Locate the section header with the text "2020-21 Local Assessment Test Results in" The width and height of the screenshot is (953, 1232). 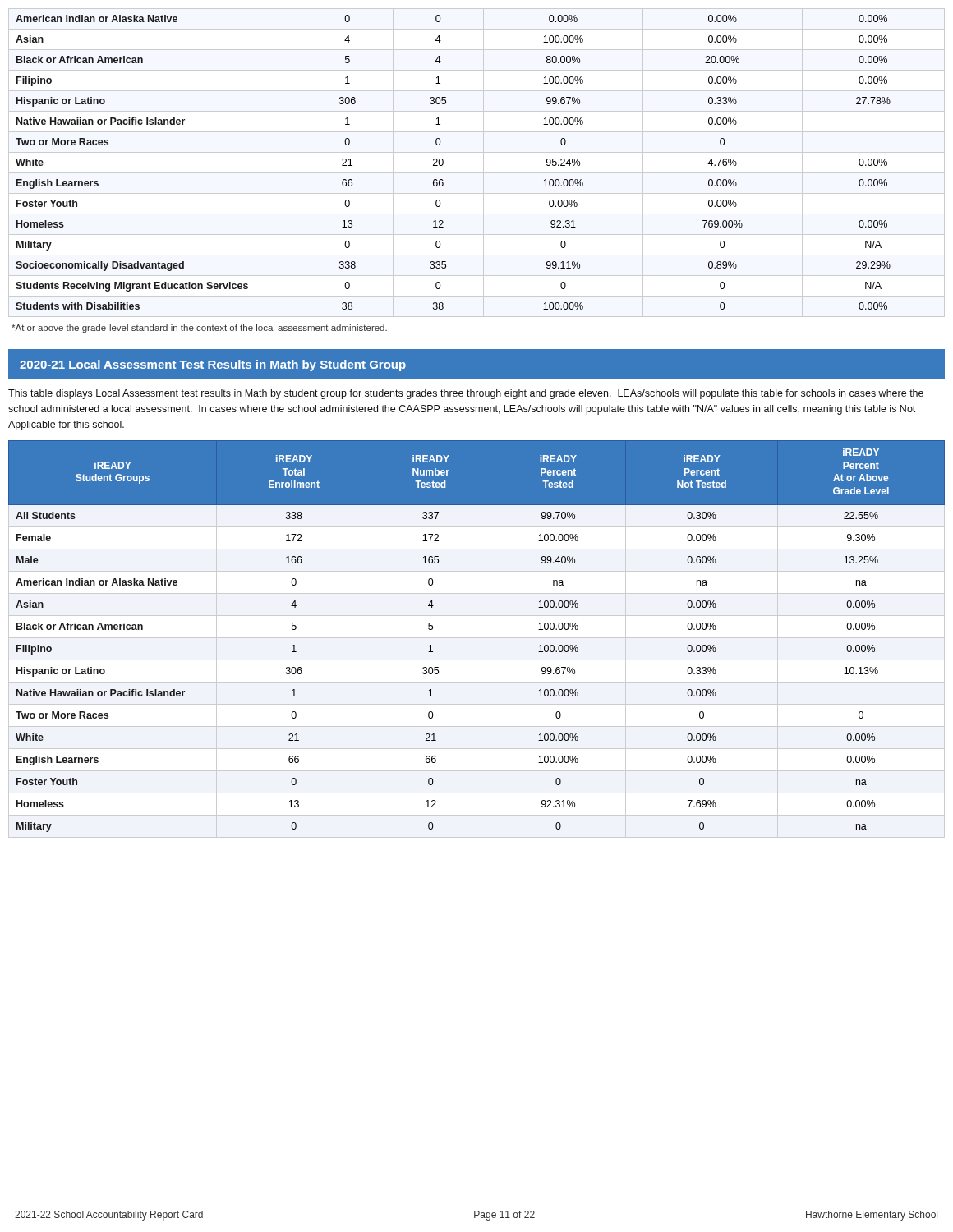[x=213, y=364]
